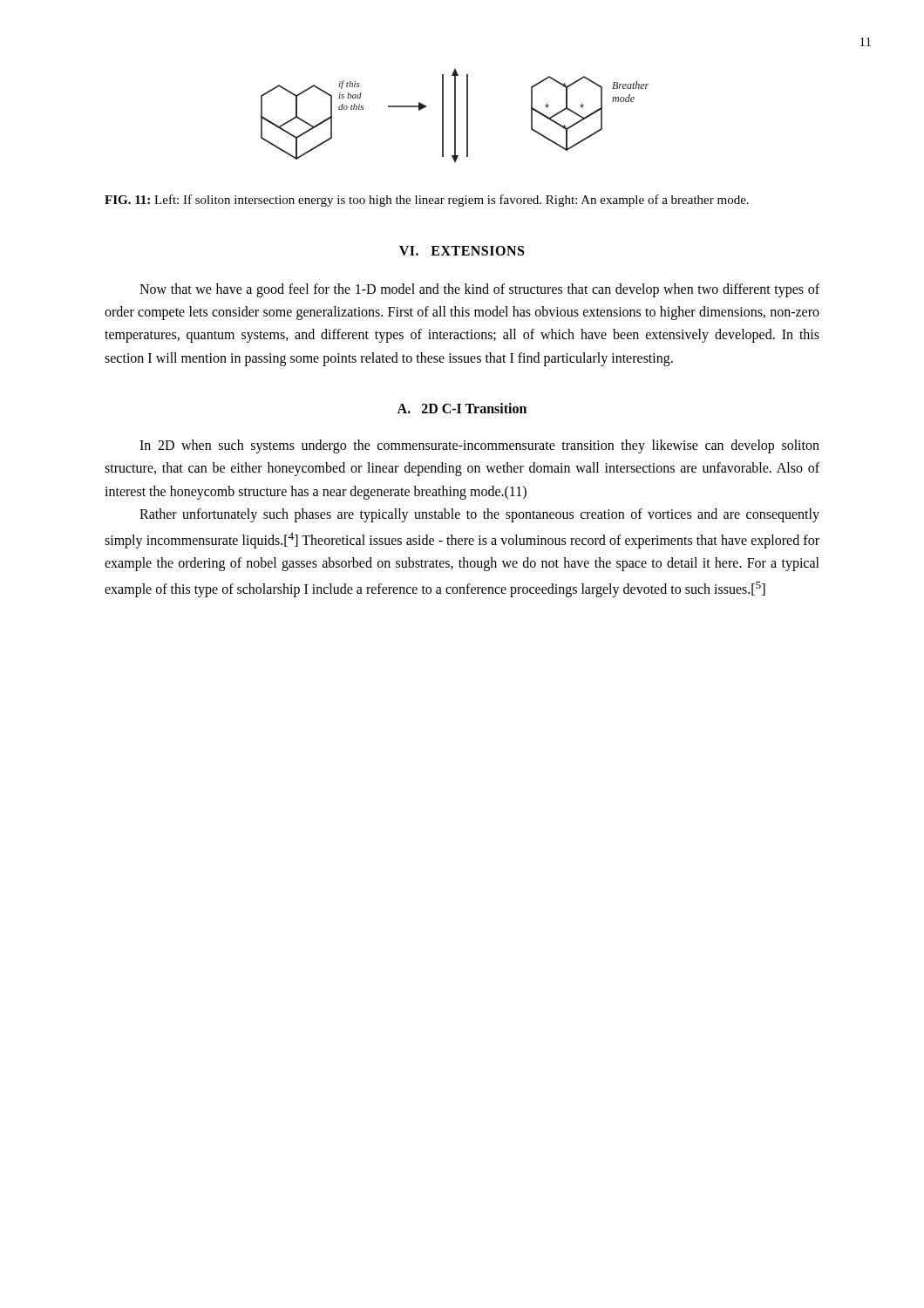Select the text block that reads "Rather unfortunately such phases are typically unstable"

[x=462, y=552]
